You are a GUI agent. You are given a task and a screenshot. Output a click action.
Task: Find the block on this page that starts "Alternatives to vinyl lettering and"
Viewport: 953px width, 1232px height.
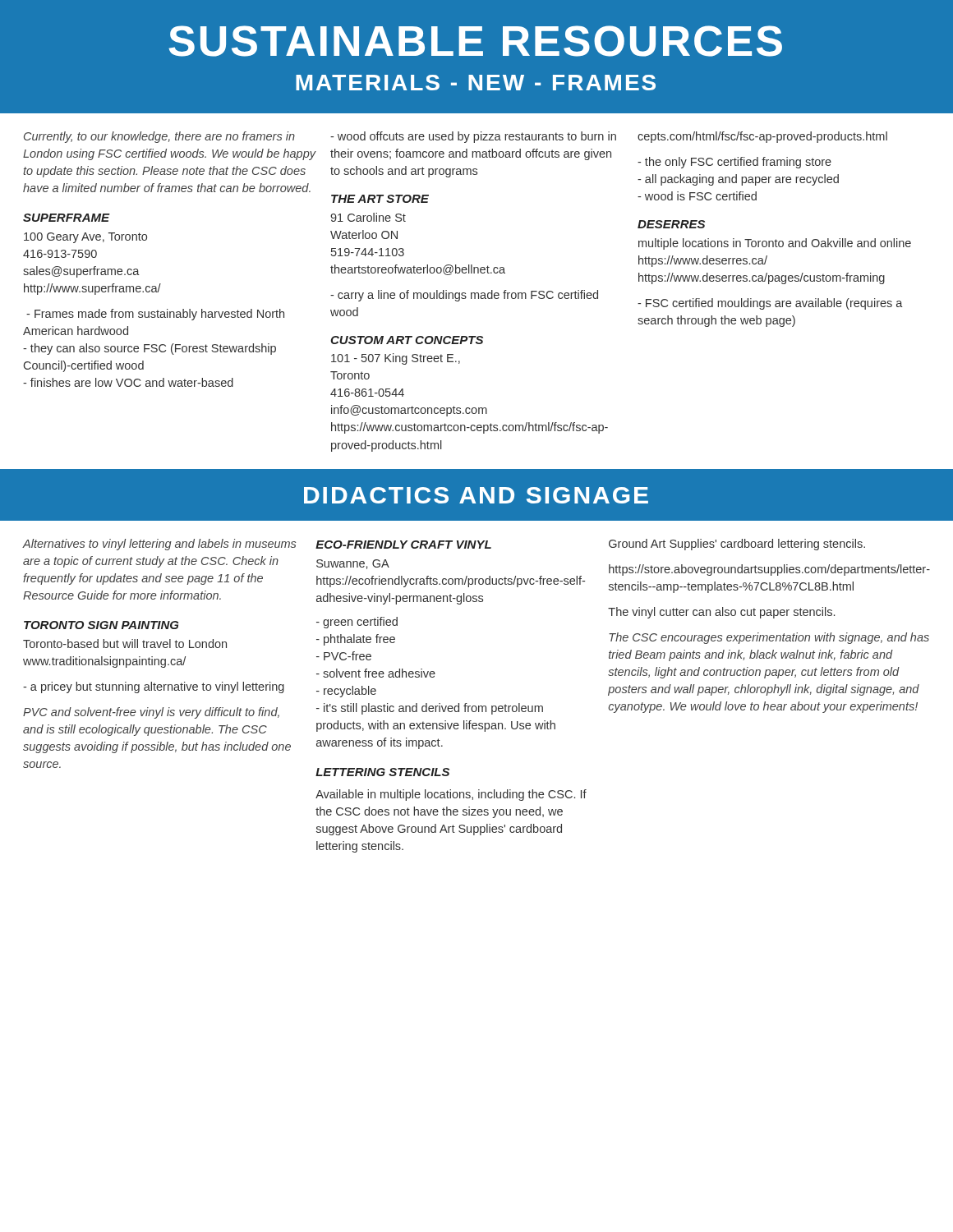(x=160, y=570)
